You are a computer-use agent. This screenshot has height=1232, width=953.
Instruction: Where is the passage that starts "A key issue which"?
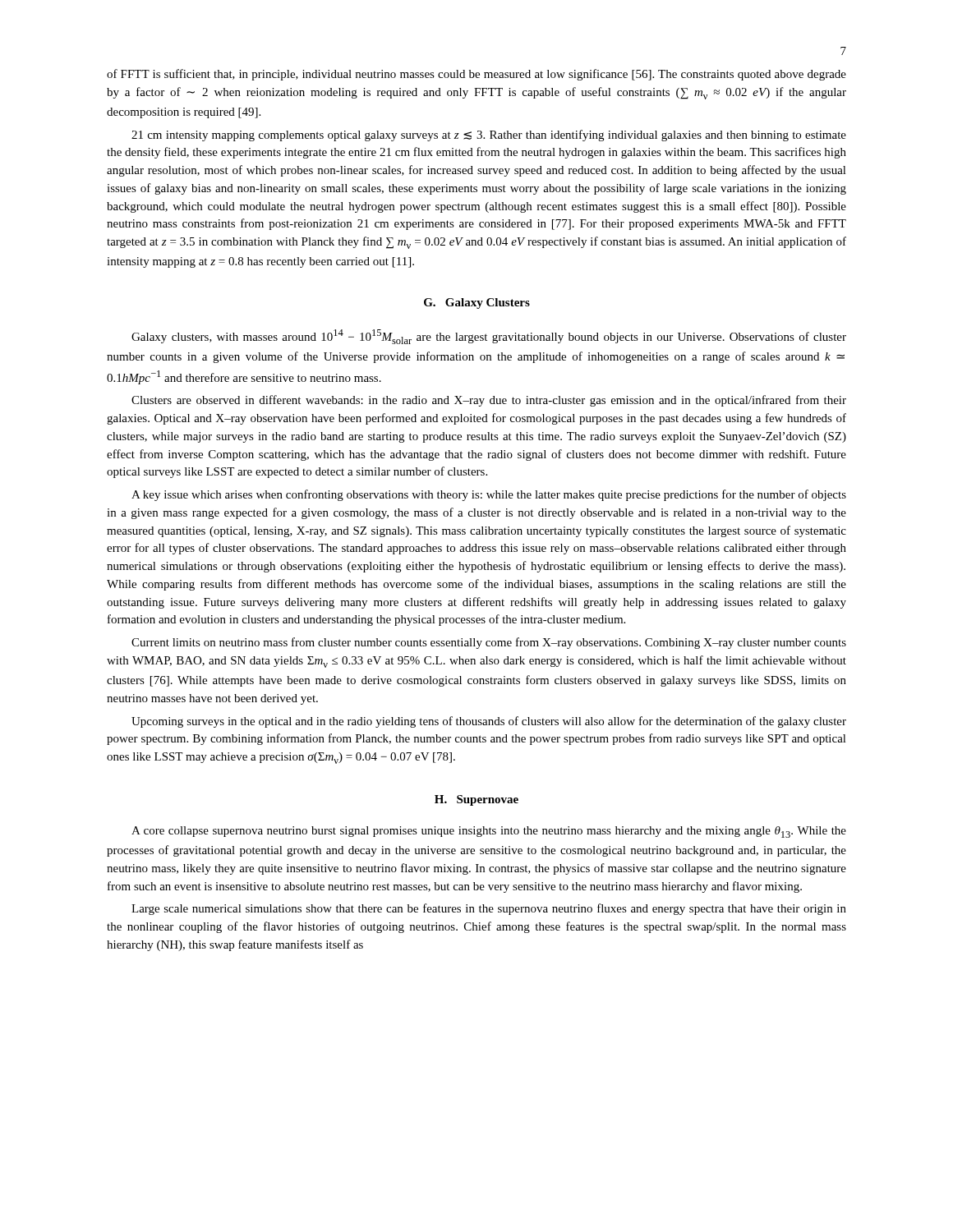(476, 558)
